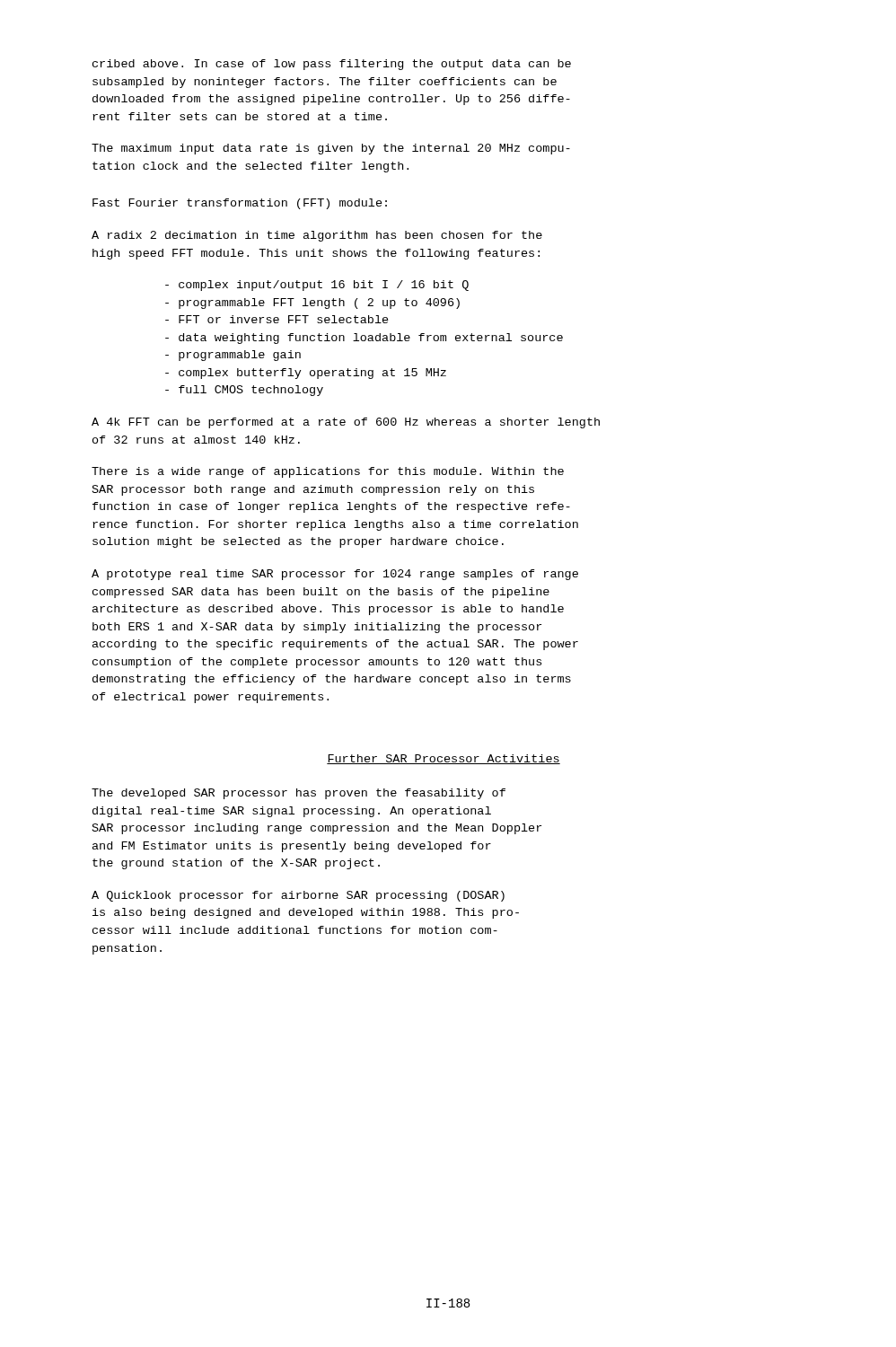Click where it says "programmable gain"
The height and width of the screenshot is (1347, 896).
coord(233,355)
